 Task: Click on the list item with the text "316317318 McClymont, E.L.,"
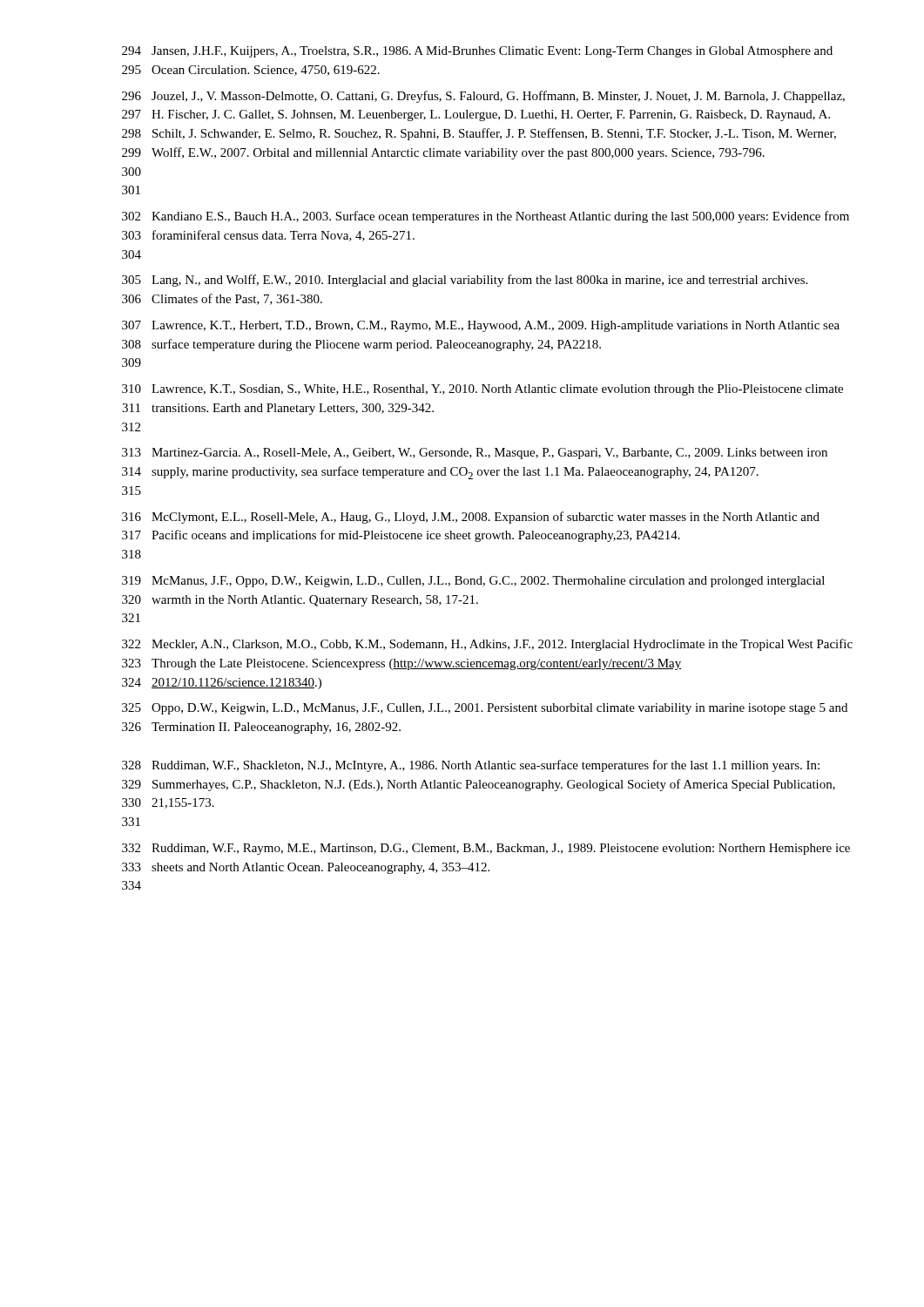click(474, 536)
